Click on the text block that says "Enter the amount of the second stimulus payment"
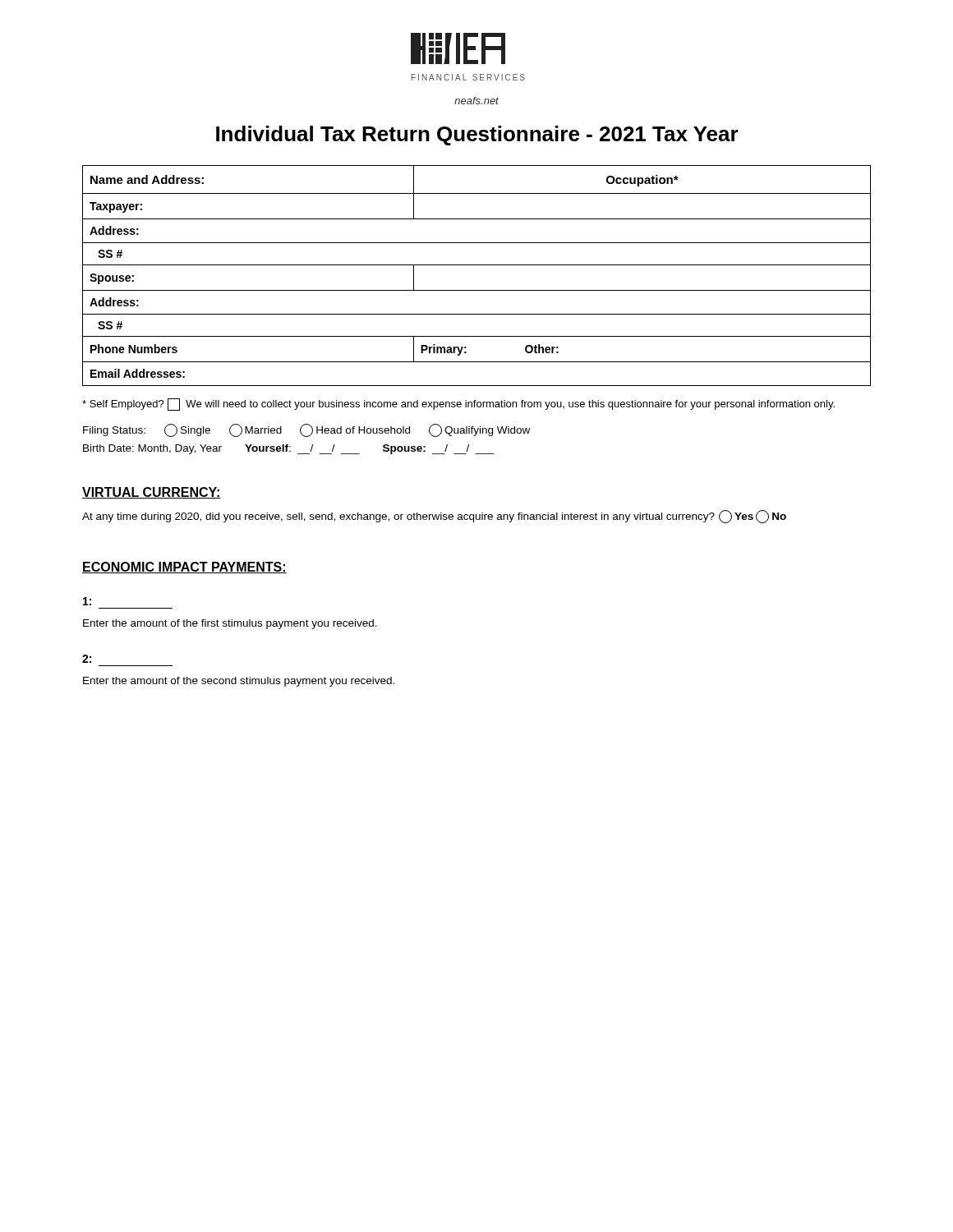The width and height of the screenshot is (953, 1232). (239, 680)
